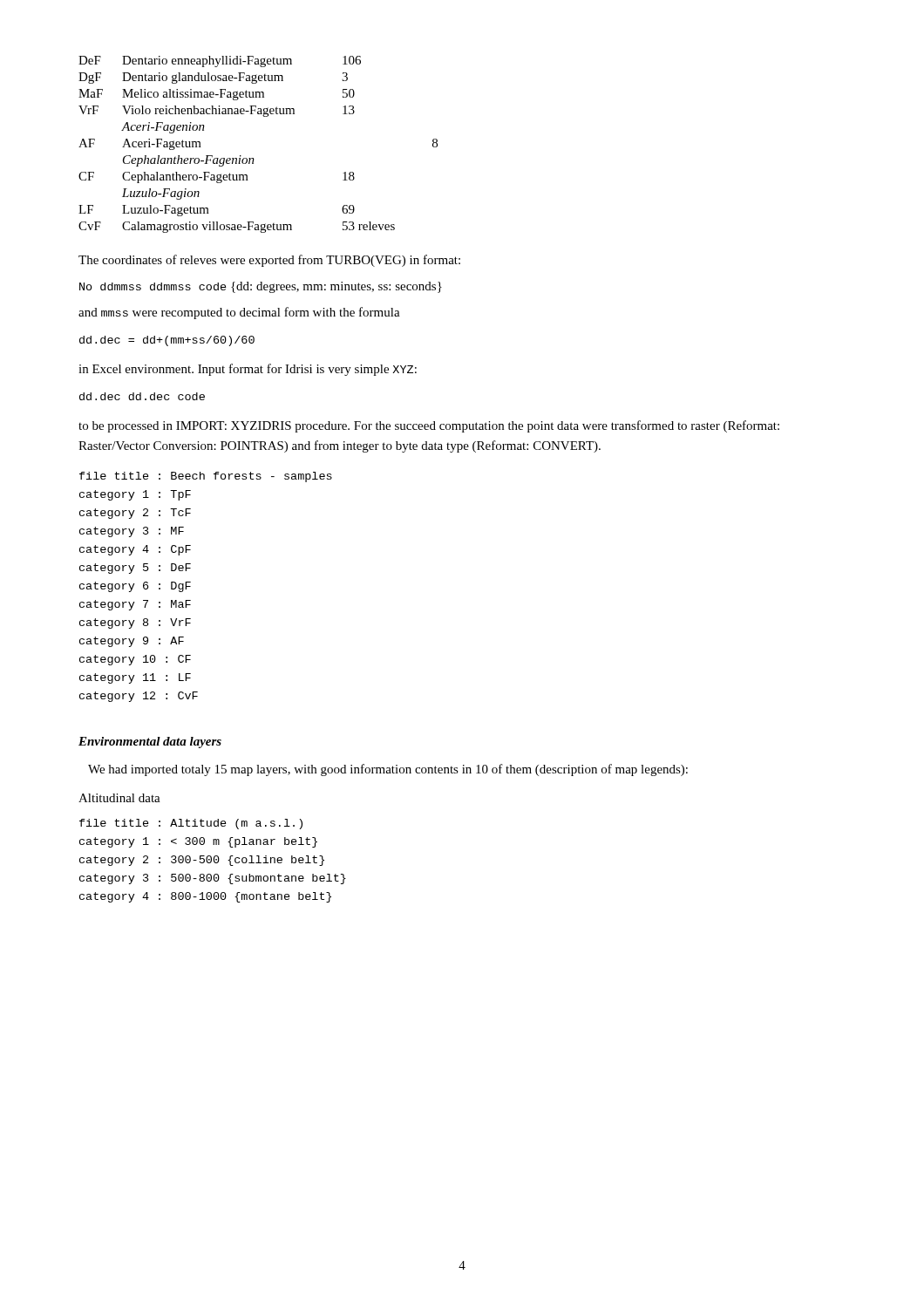Click on the region starting "Environmental data layers"

click(150, 743)
